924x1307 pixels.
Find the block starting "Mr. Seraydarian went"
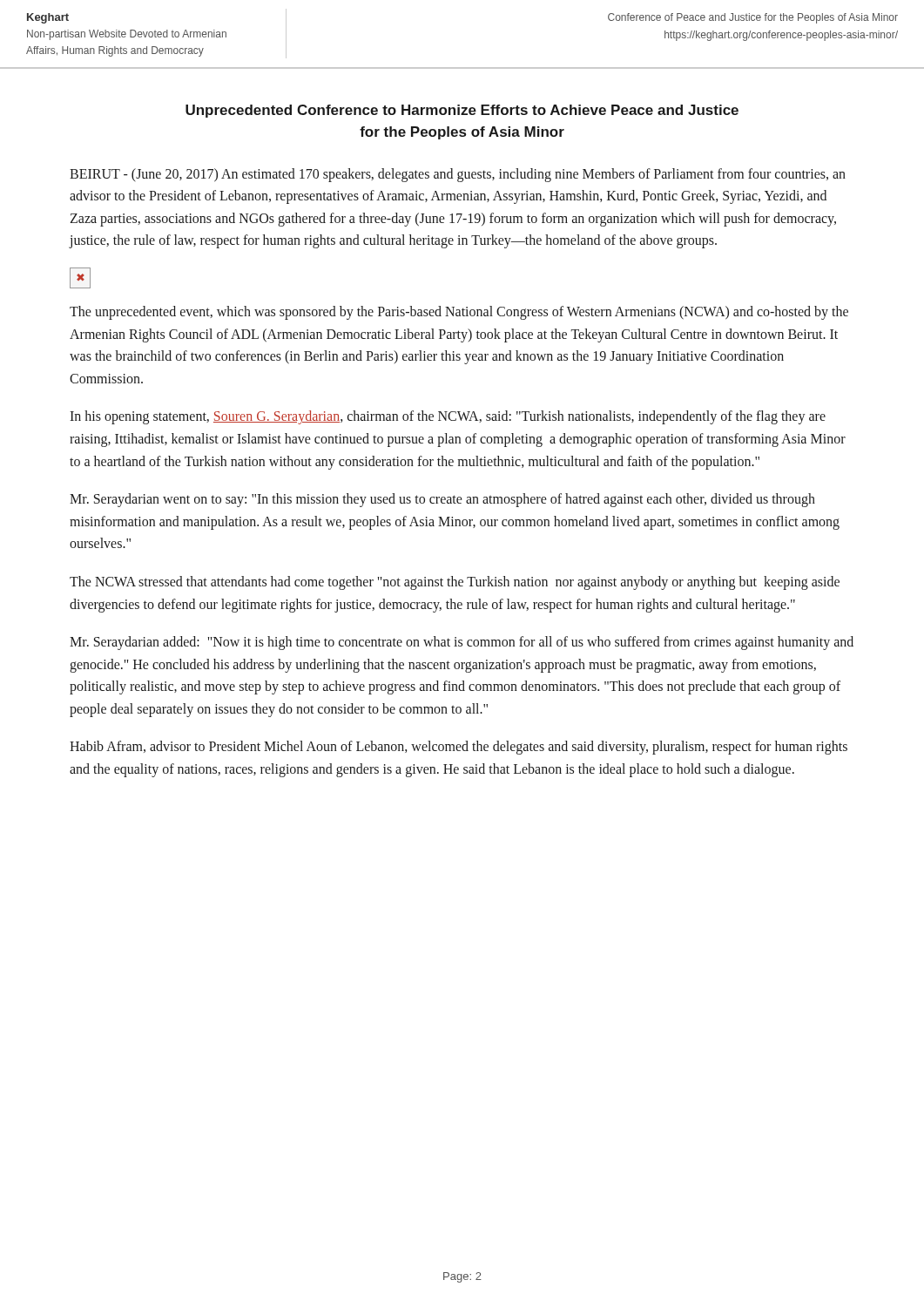pyautogui.click(x=455, y=521)
